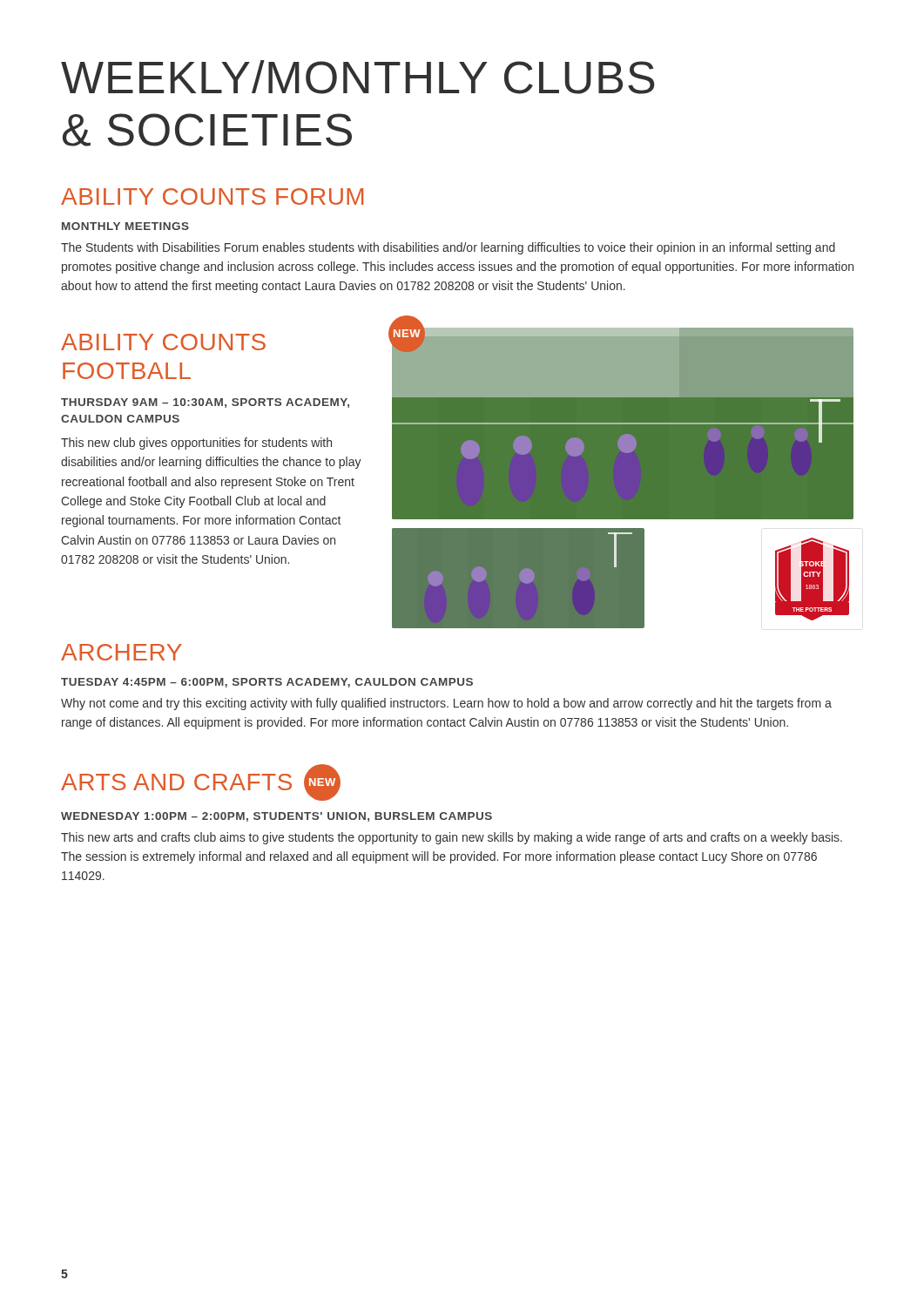Screen dimensions: 1307x924
Task: Click the passage that begins "This new club gives opportunities"
Action: click(211, 501)
